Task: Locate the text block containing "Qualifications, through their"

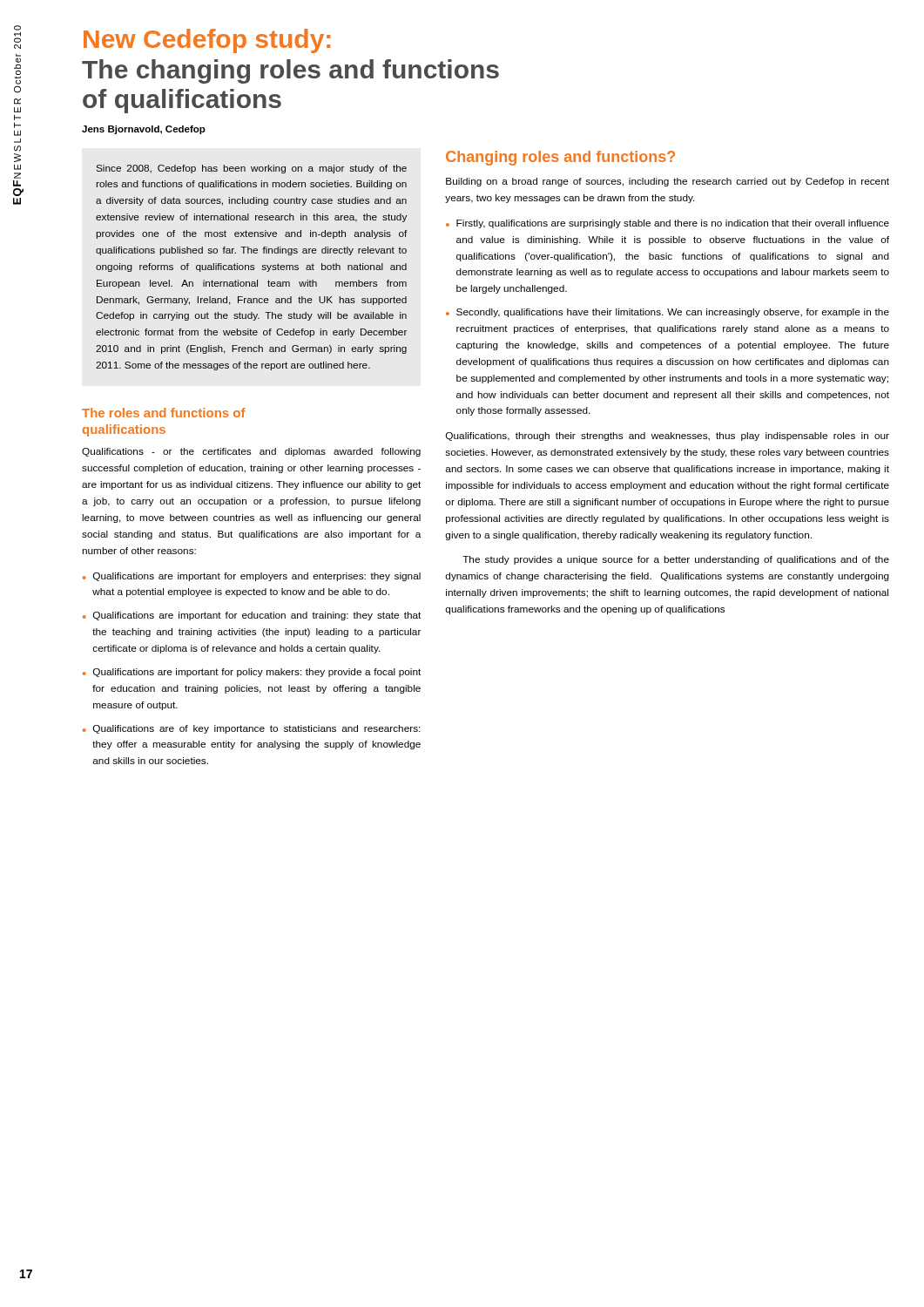Action: 667,485
